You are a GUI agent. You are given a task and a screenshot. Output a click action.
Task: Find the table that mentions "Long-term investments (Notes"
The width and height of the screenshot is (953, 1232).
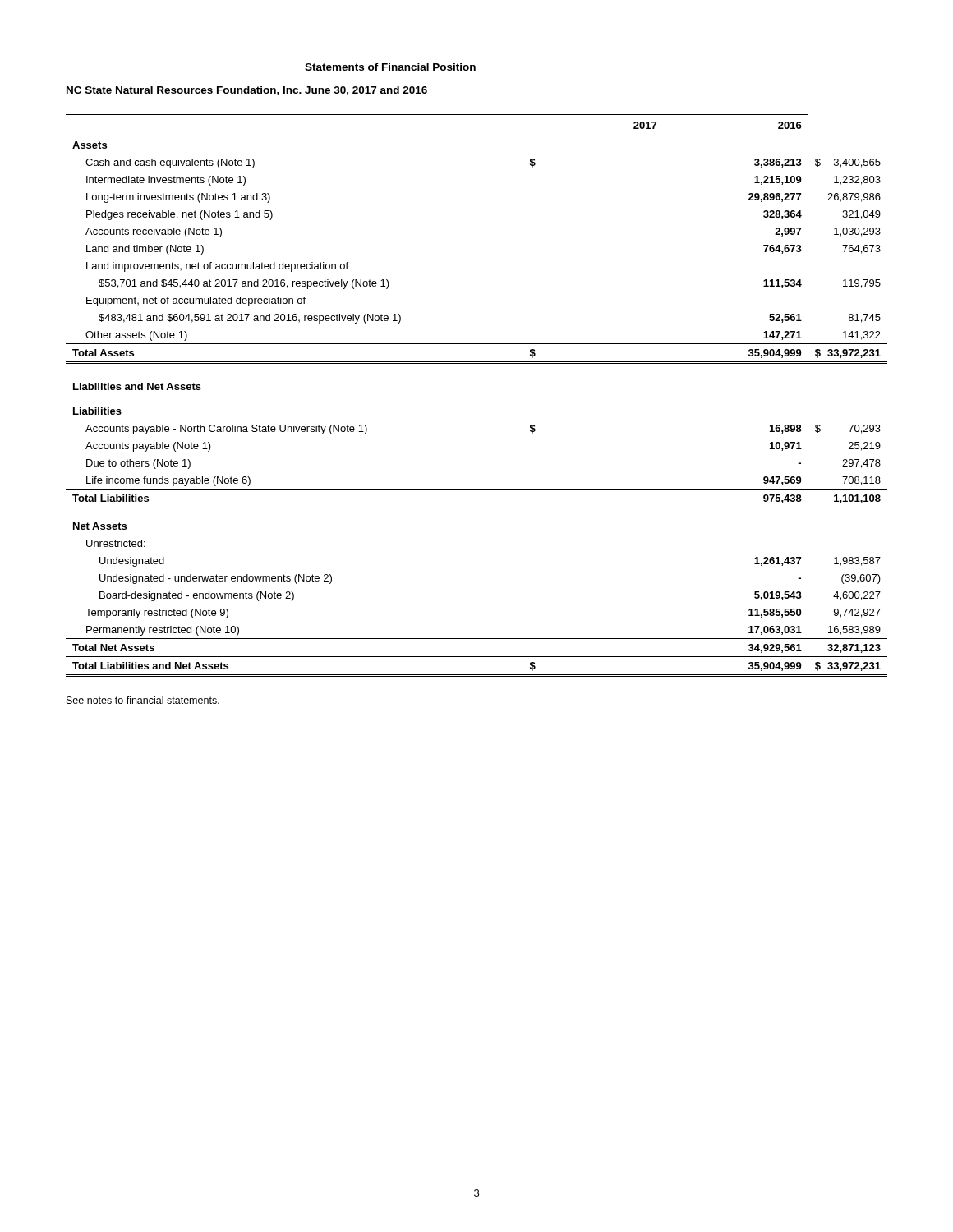point(476,395)
